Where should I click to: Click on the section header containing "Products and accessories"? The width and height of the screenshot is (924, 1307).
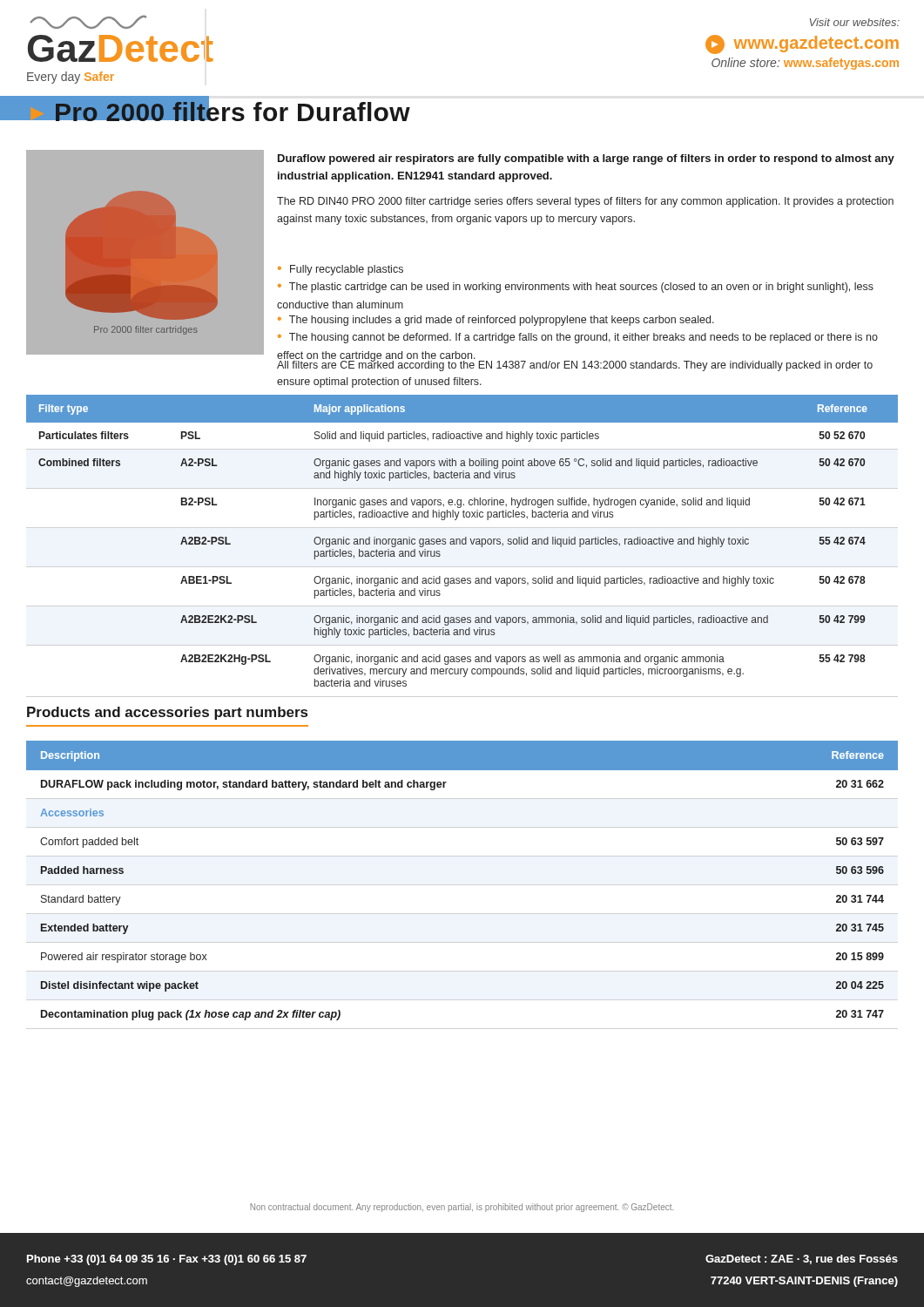pyautogui.click(x=167, y=715)
